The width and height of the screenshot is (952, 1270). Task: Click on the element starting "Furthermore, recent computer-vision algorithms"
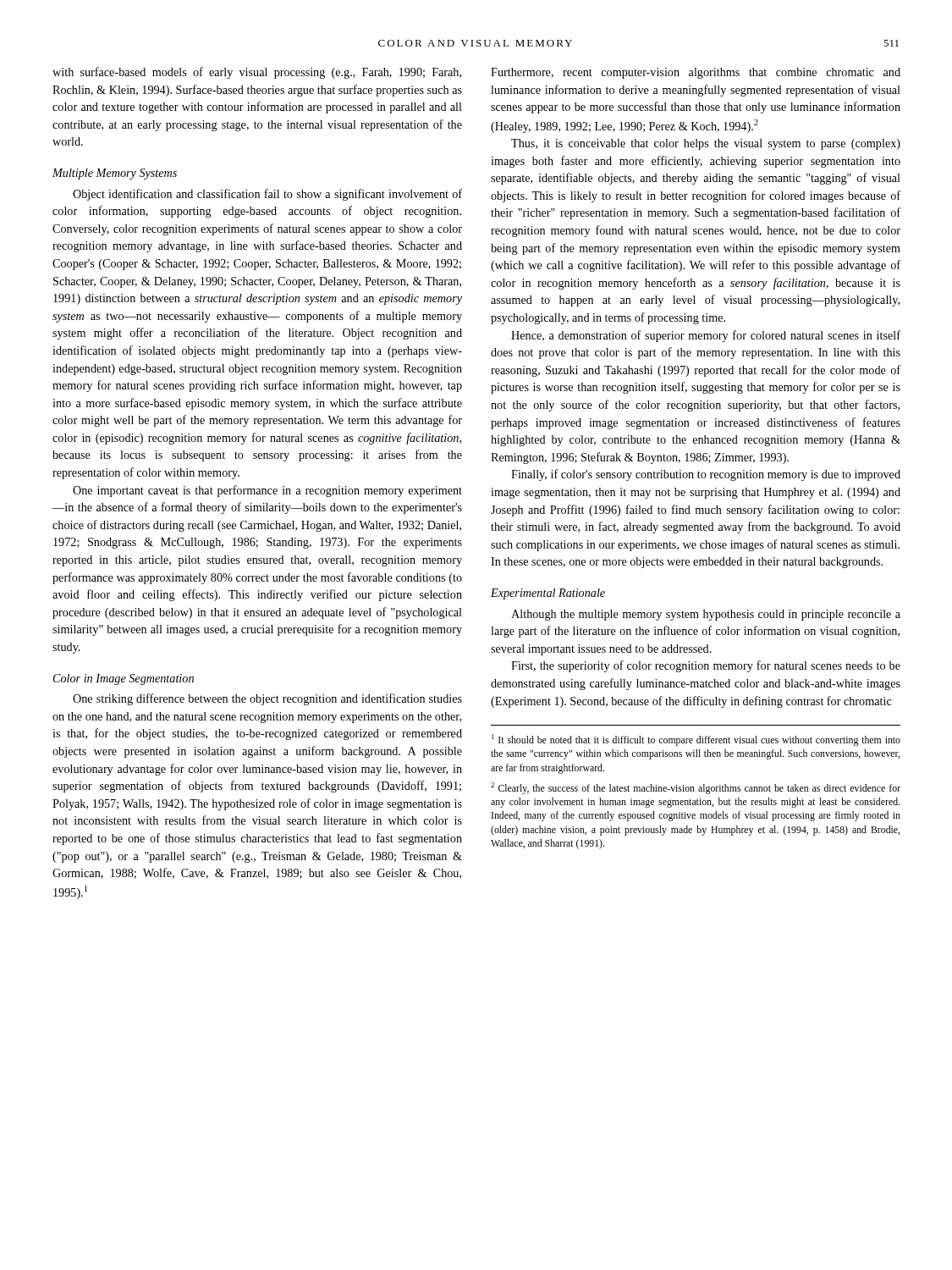click(x=696, y=99)
